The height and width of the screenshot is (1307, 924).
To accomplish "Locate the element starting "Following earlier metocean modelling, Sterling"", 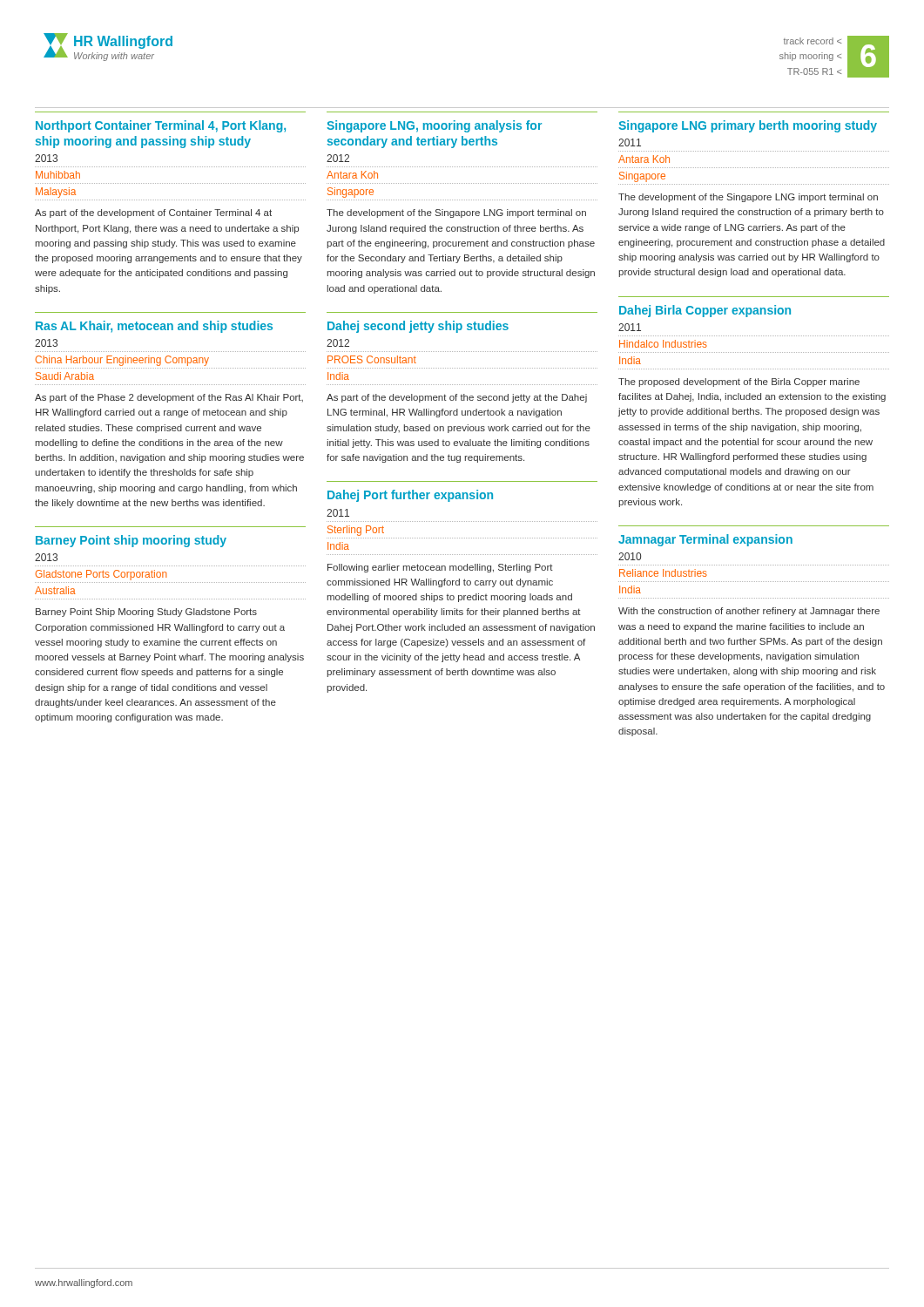I will tap(461, 627).
